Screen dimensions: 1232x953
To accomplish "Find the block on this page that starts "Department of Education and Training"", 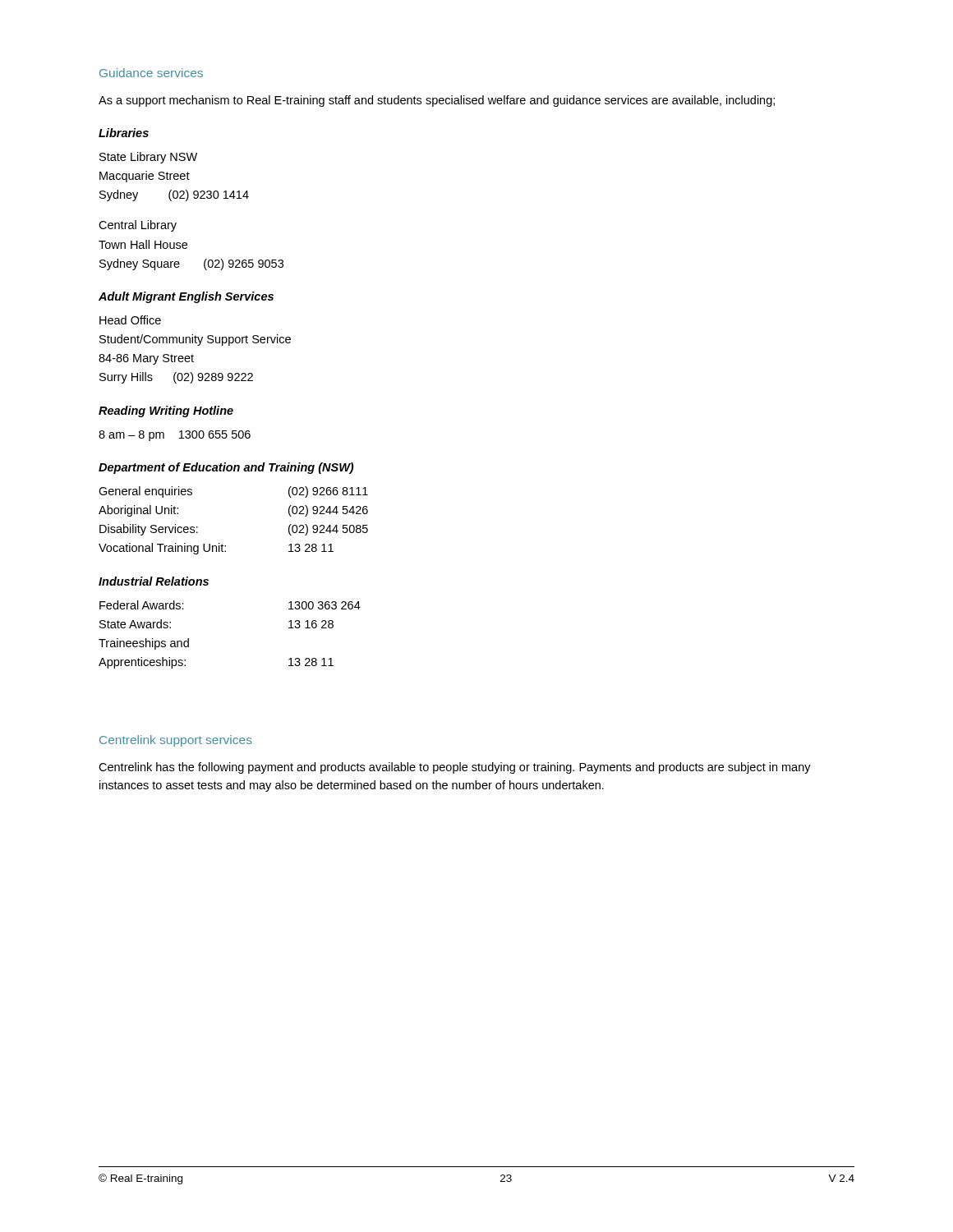I will click(x=226, y=467).
